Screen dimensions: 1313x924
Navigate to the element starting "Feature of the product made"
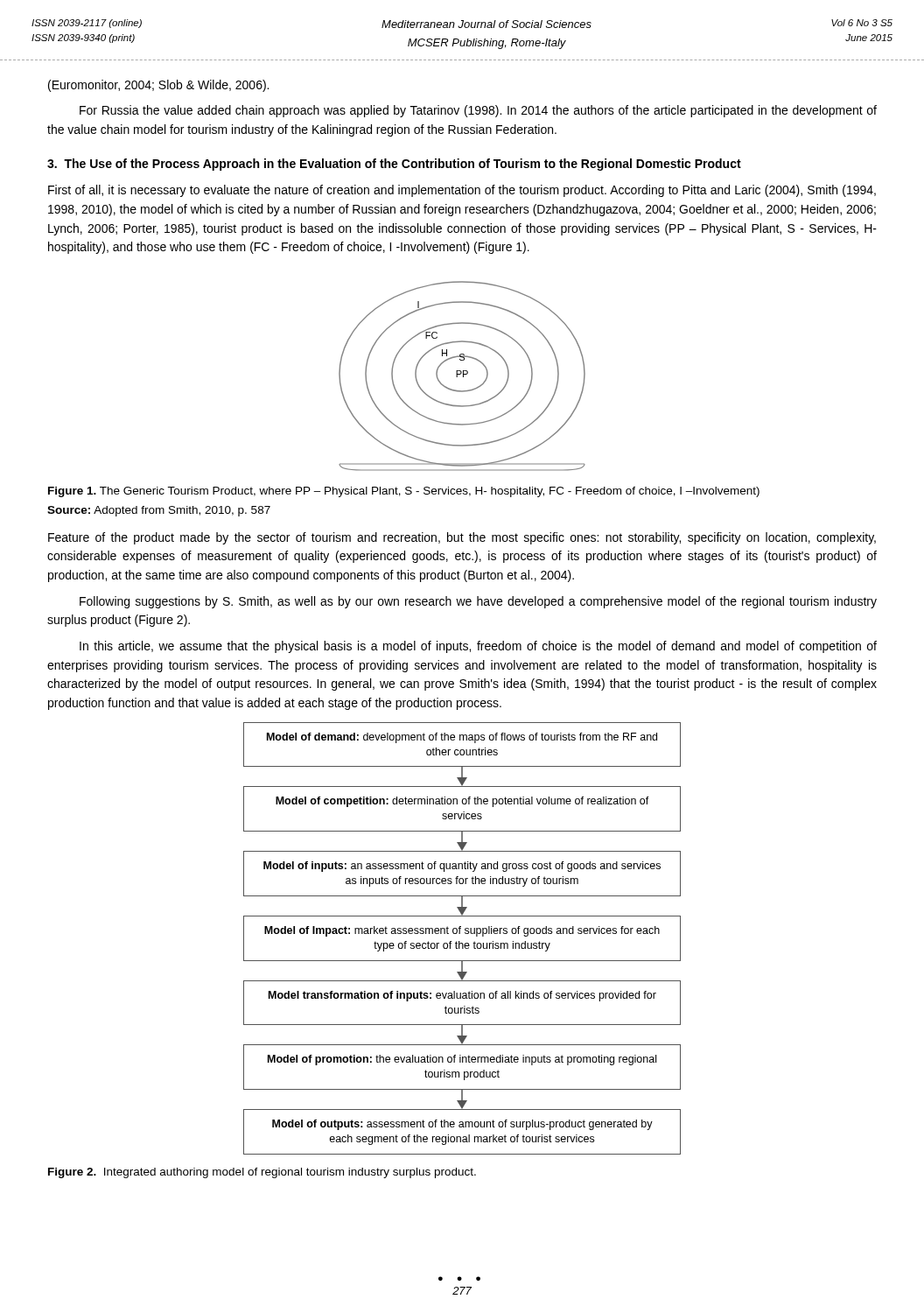(462, 556)
